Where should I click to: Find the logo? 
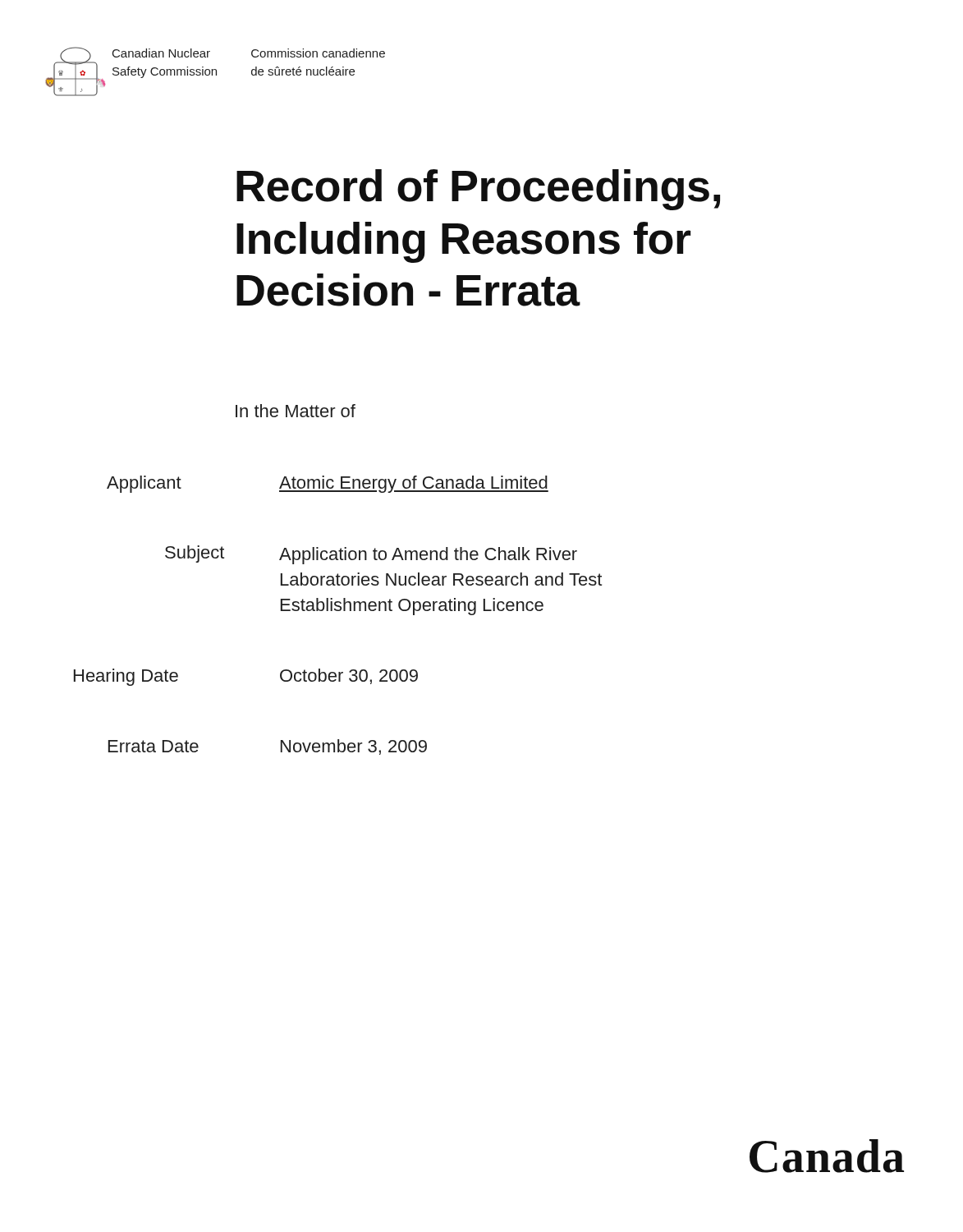(826, 1156)
